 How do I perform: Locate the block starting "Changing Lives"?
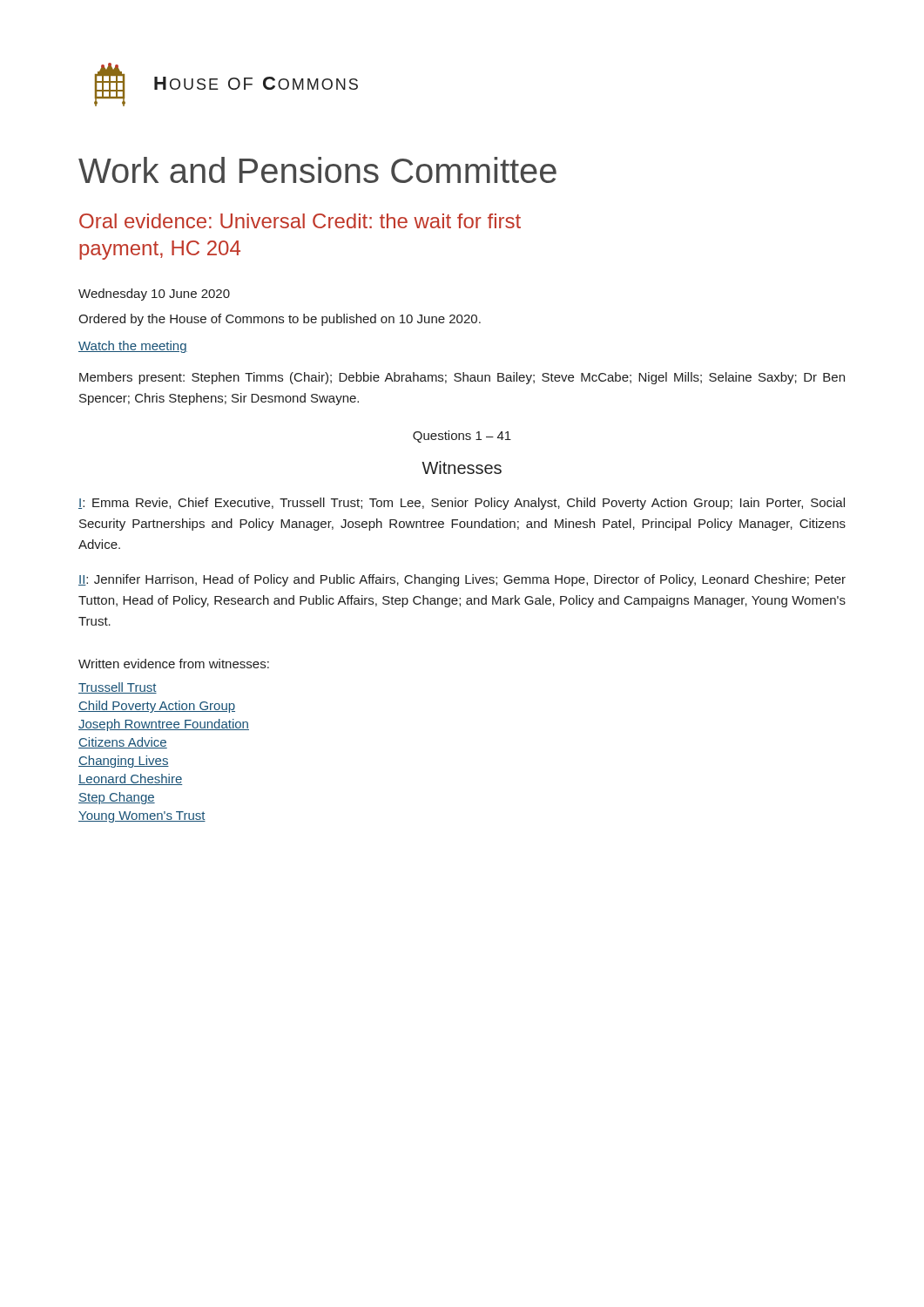click(123, 761)
